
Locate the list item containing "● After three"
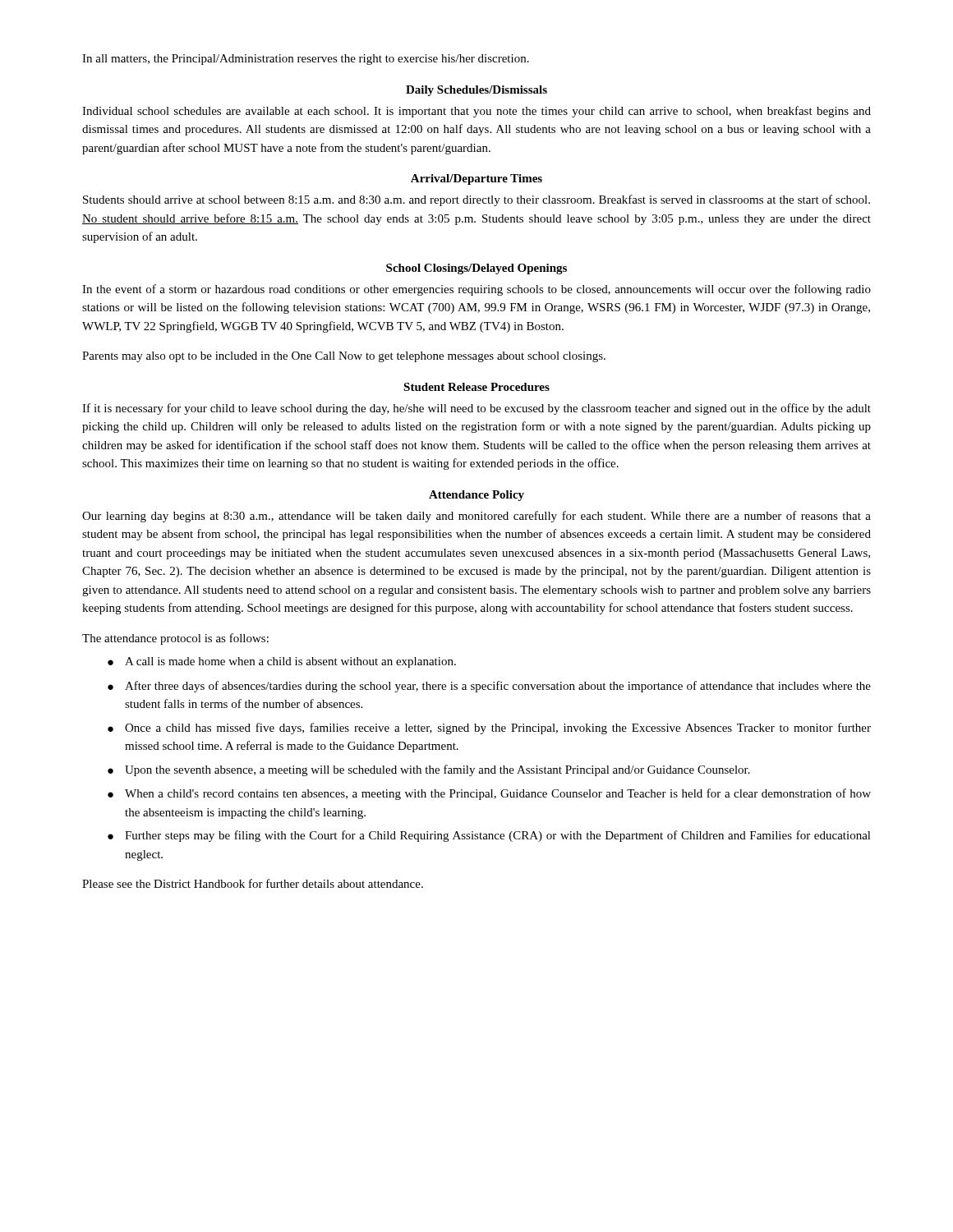489,695
